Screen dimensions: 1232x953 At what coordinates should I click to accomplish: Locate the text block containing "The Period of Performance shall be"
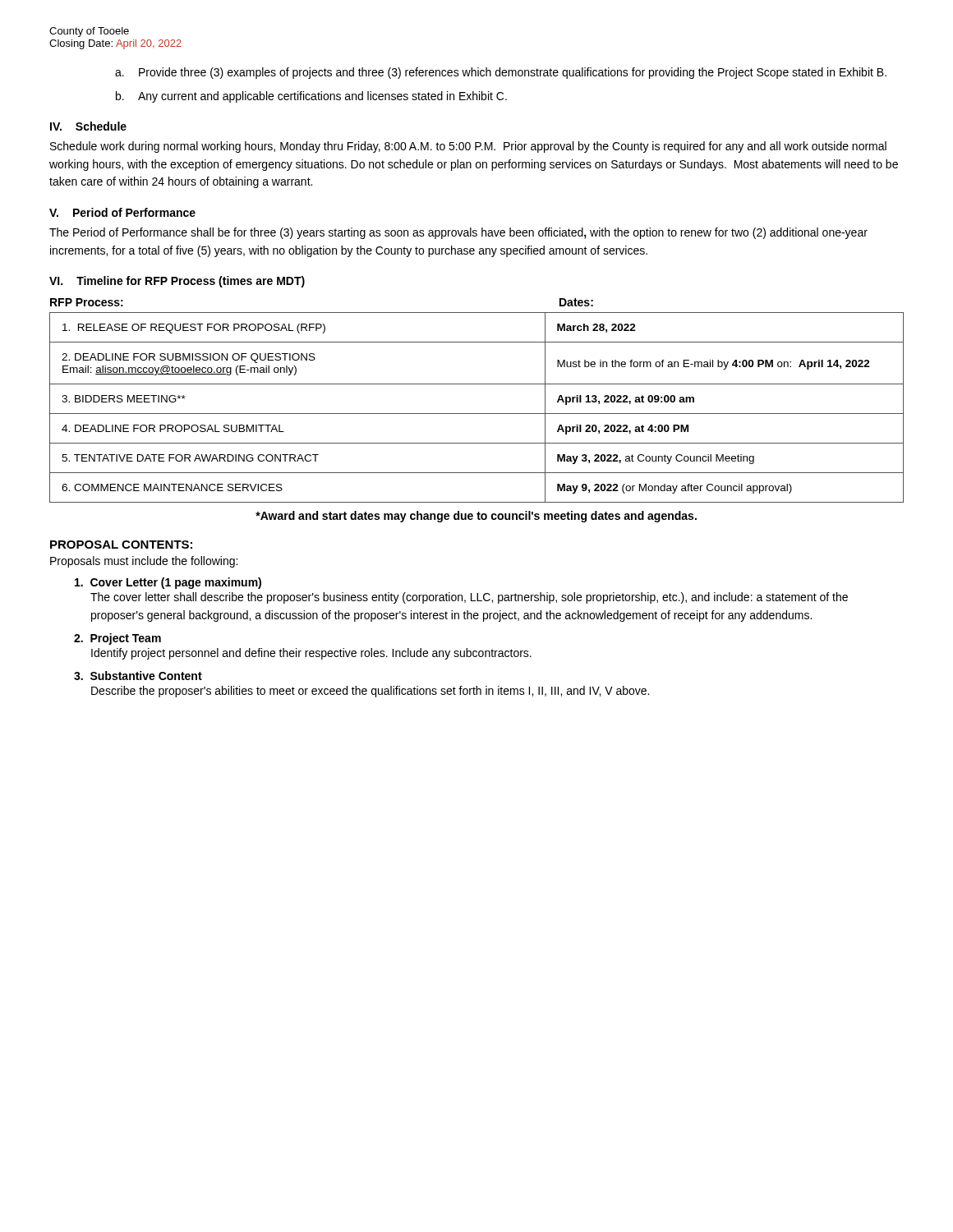(x=458, y=241)
